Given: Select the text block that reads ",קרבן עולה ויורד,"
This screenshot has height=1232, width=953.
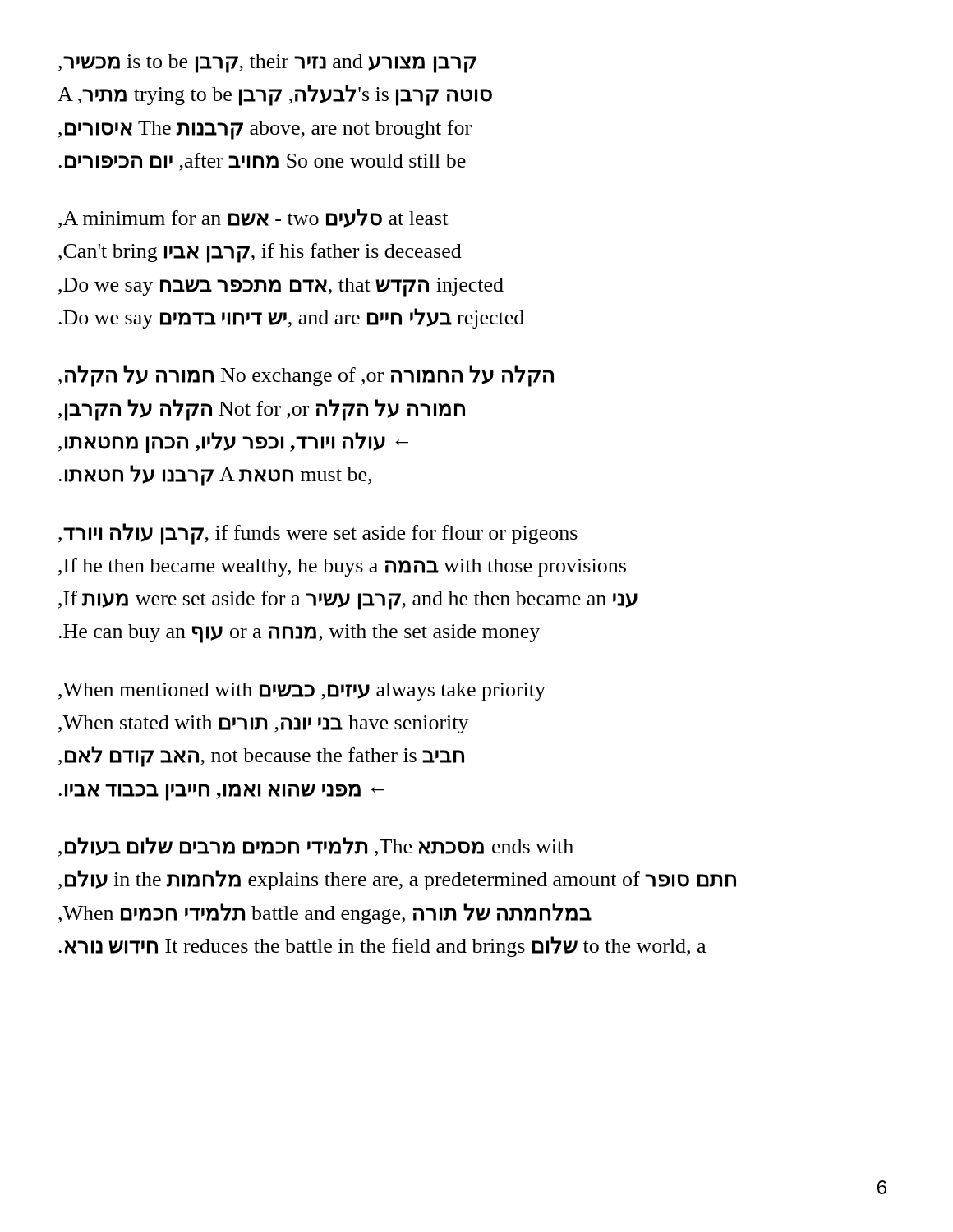Looking at the screenshot, I should click(476, 582).
